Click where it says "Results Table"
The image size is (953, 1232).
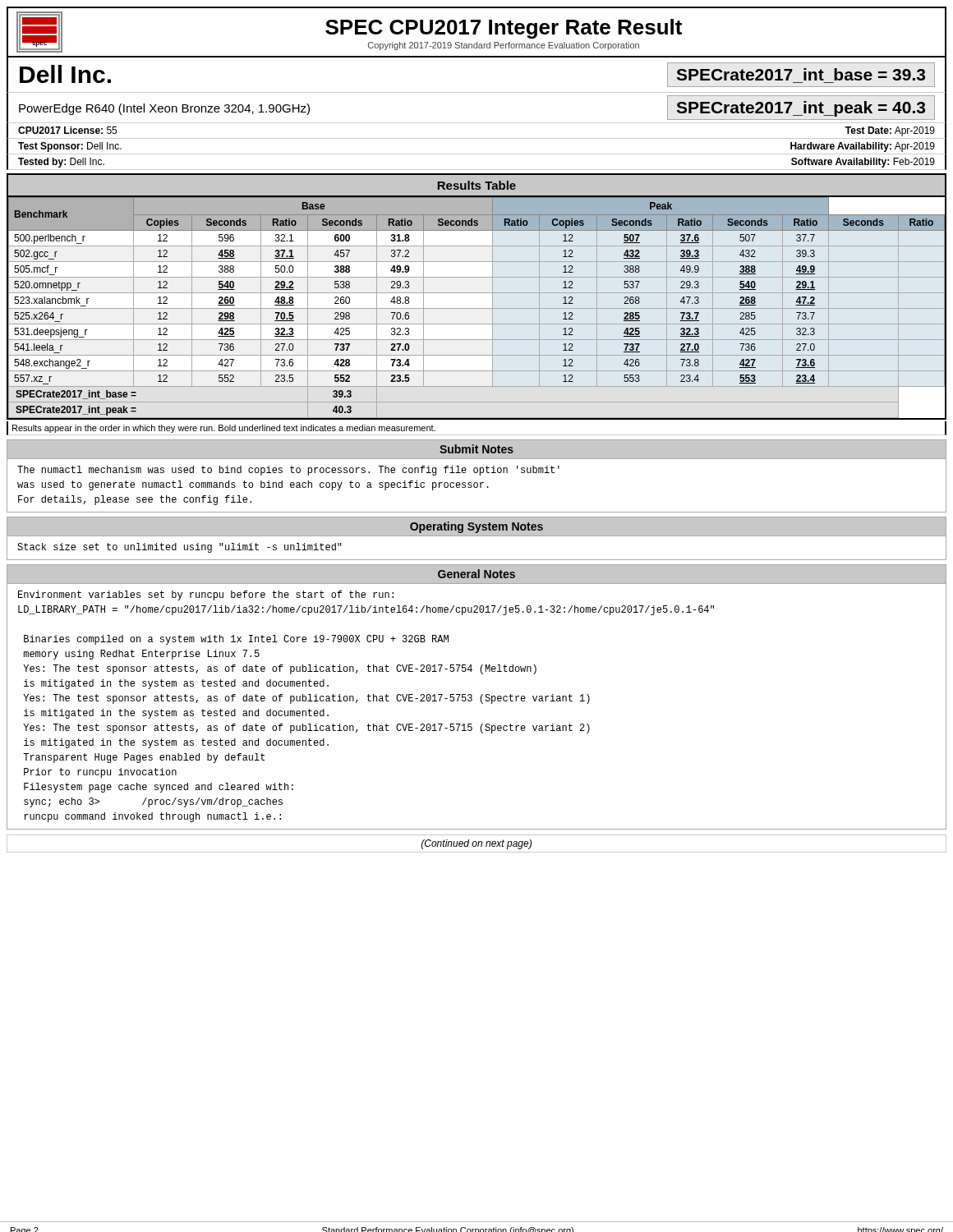coord(476,185)
